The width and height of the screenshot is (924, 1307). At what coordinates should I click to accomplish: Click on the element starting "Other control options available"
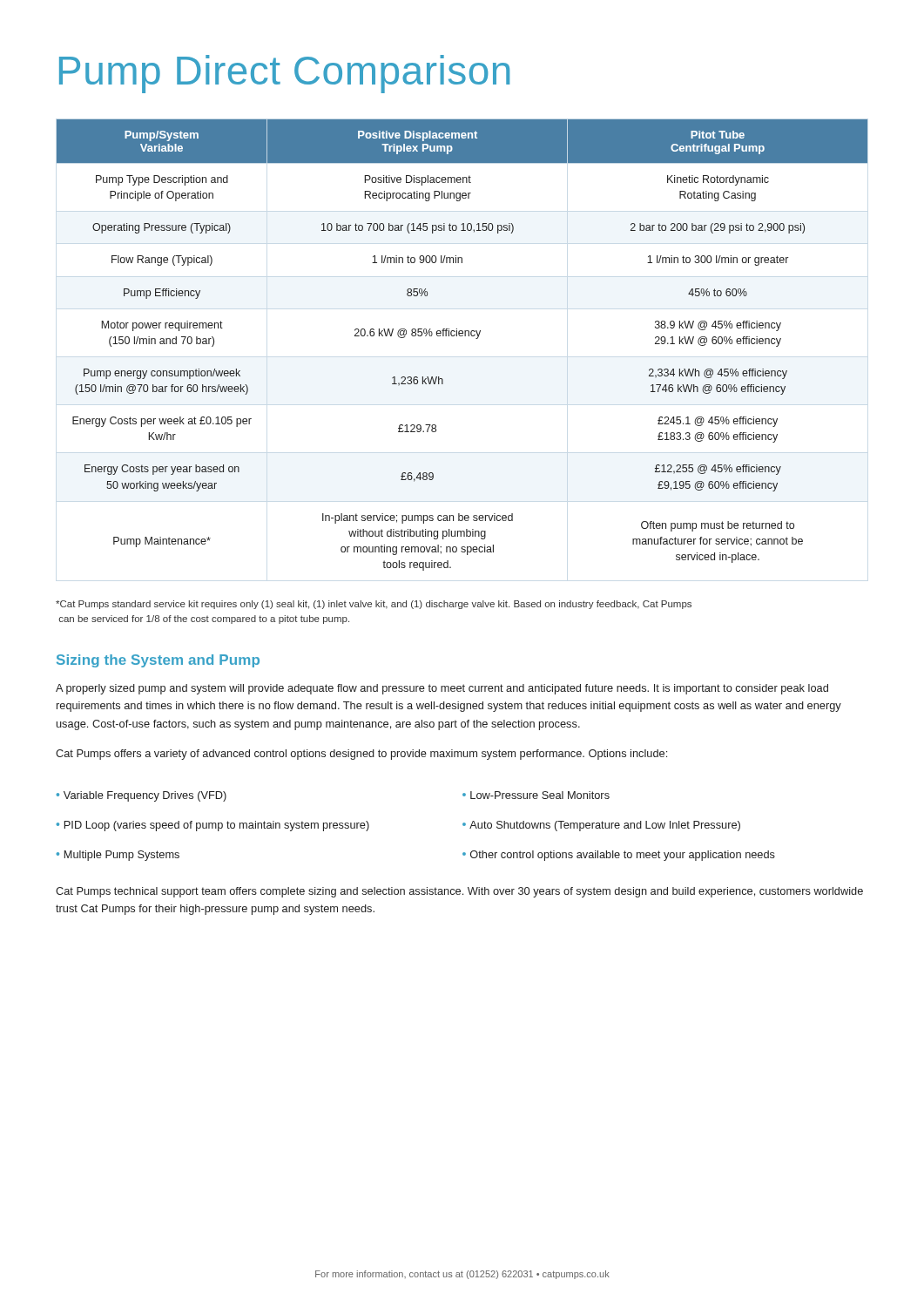(x=665, y=854)
